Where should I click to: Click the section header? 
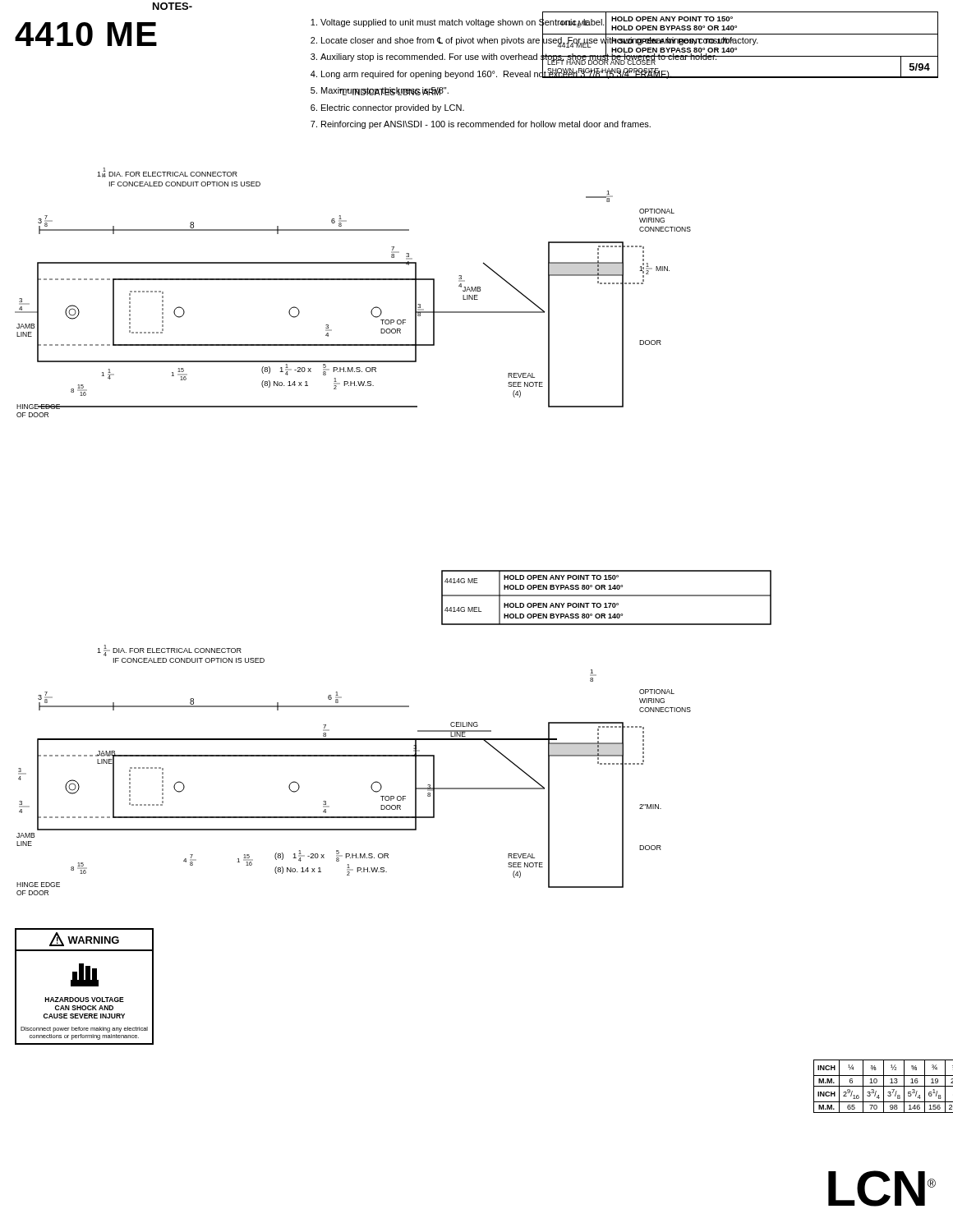pyautogui.click(x=172, y=6)
